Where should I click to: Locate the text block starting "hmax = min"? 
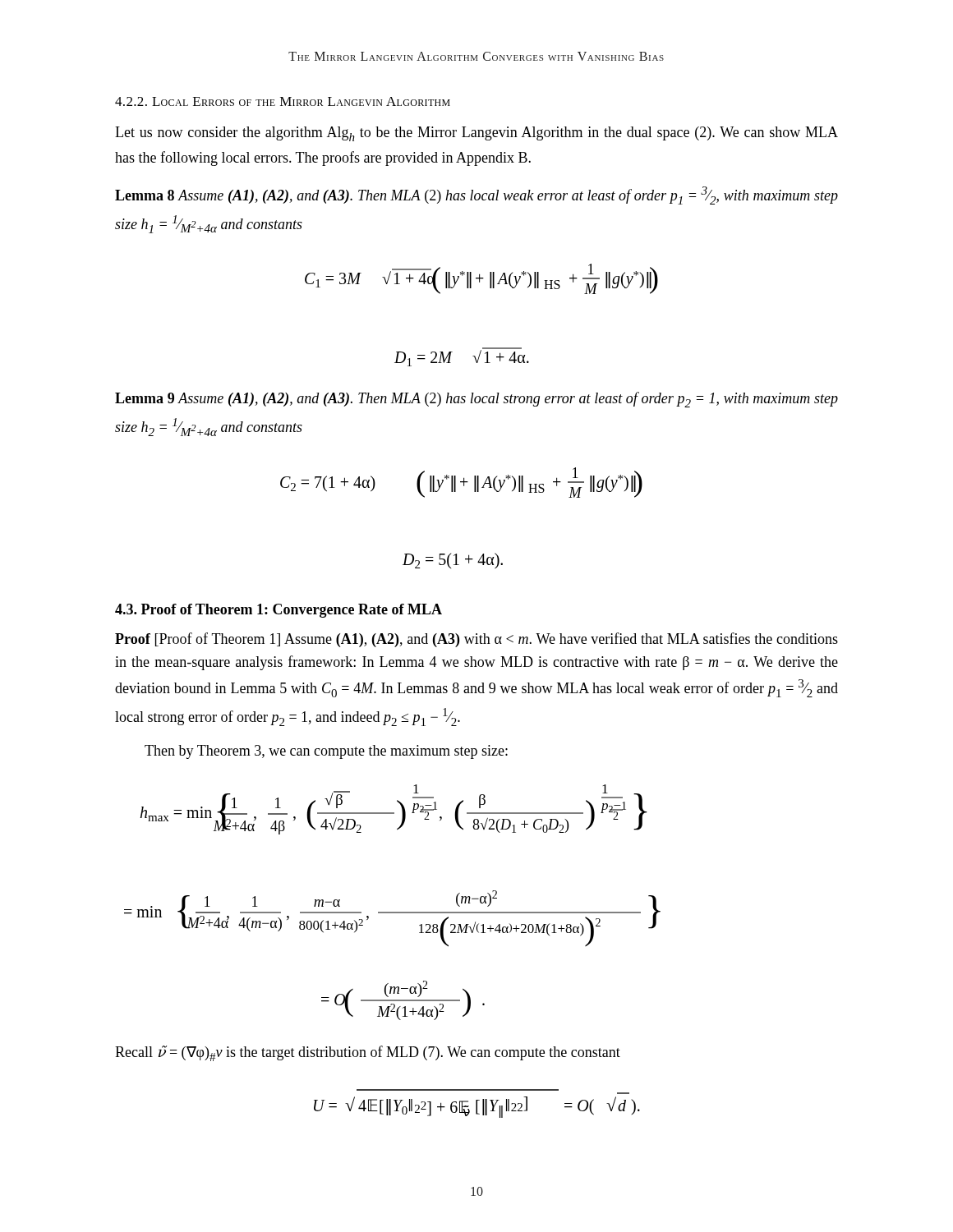point(476,816)
